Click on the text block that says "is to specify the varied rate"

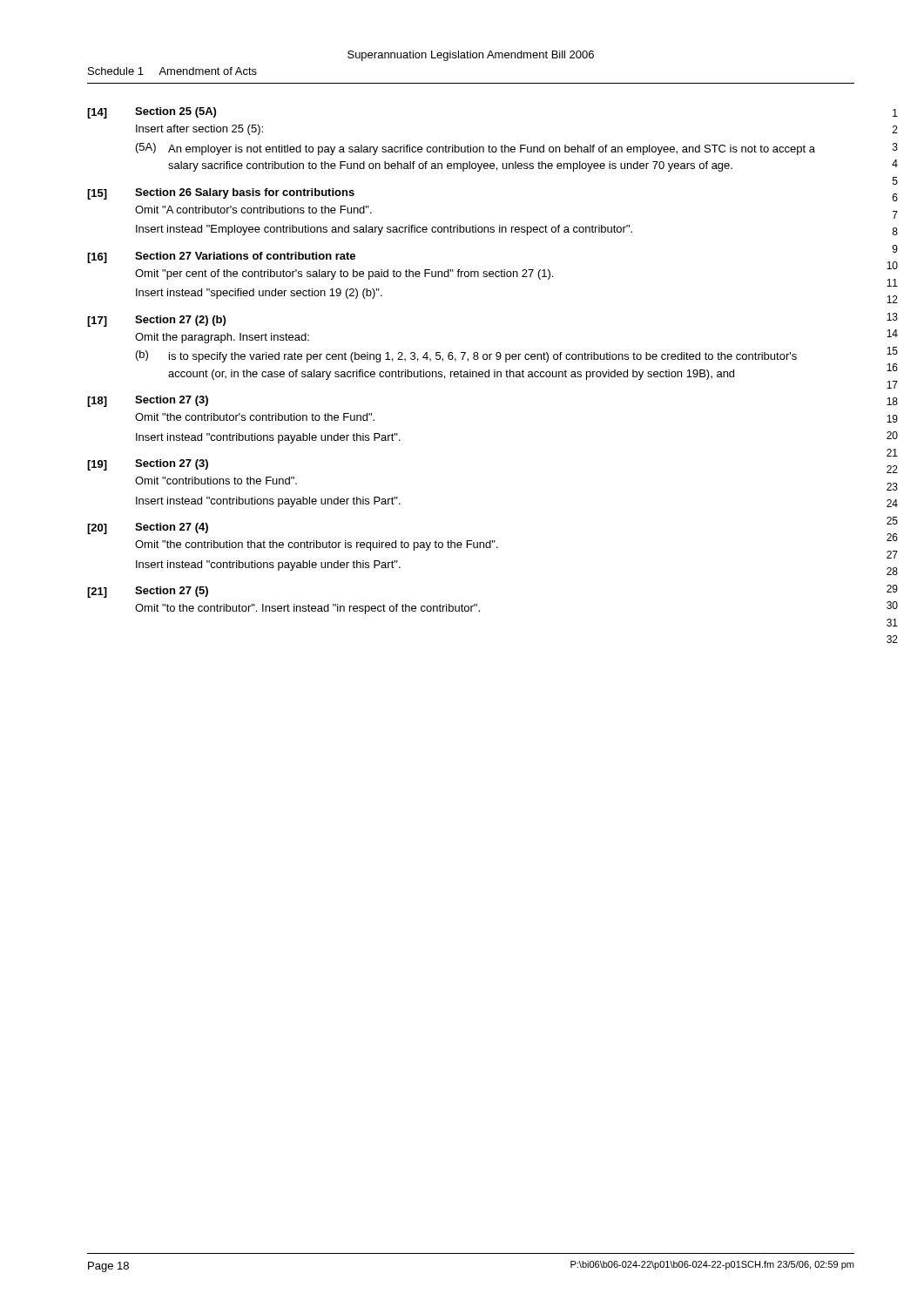(x=483, y=364)
